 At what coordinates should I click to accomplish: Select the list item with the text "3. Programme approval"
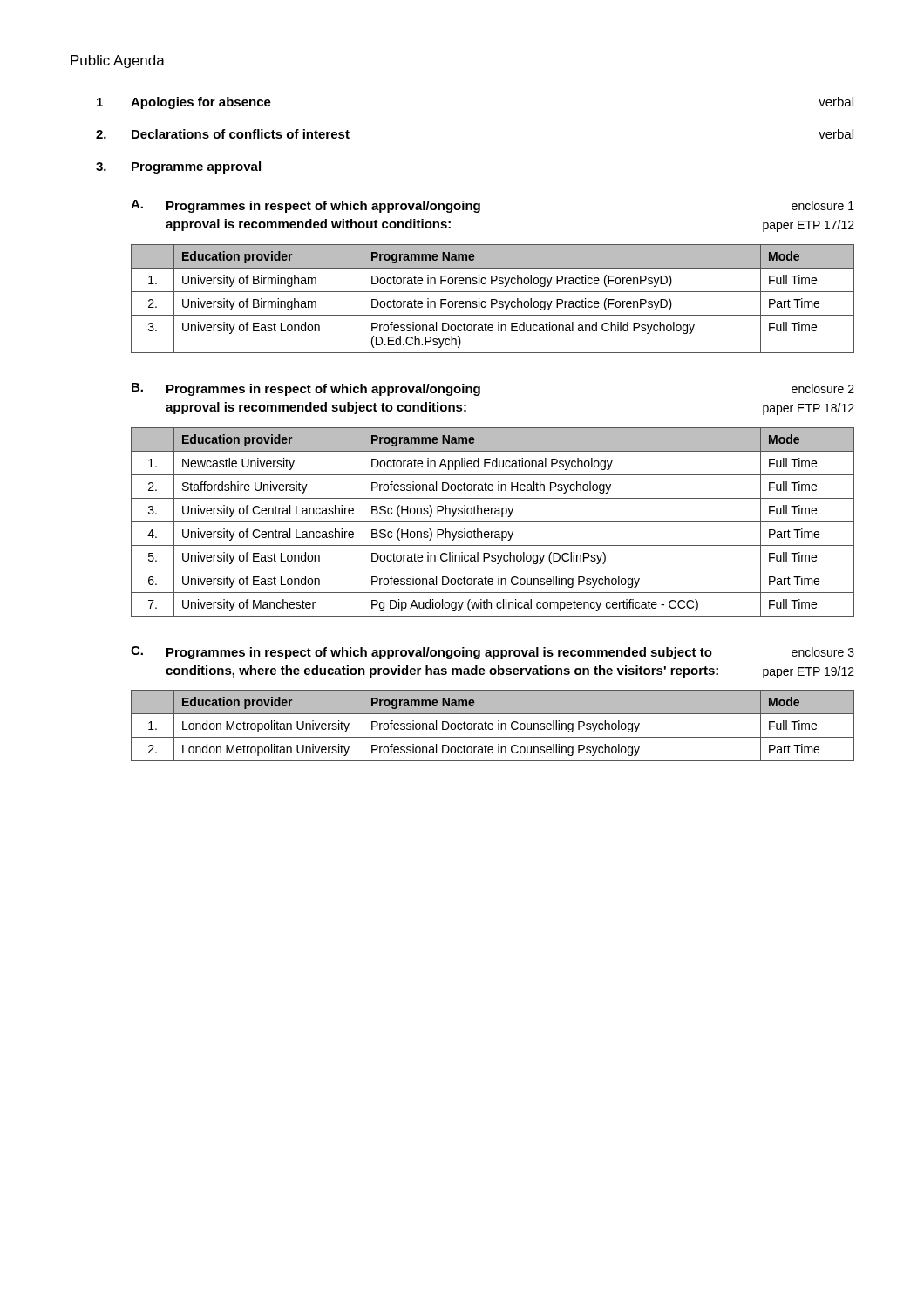pyautogui.click(x=178, y=167)
